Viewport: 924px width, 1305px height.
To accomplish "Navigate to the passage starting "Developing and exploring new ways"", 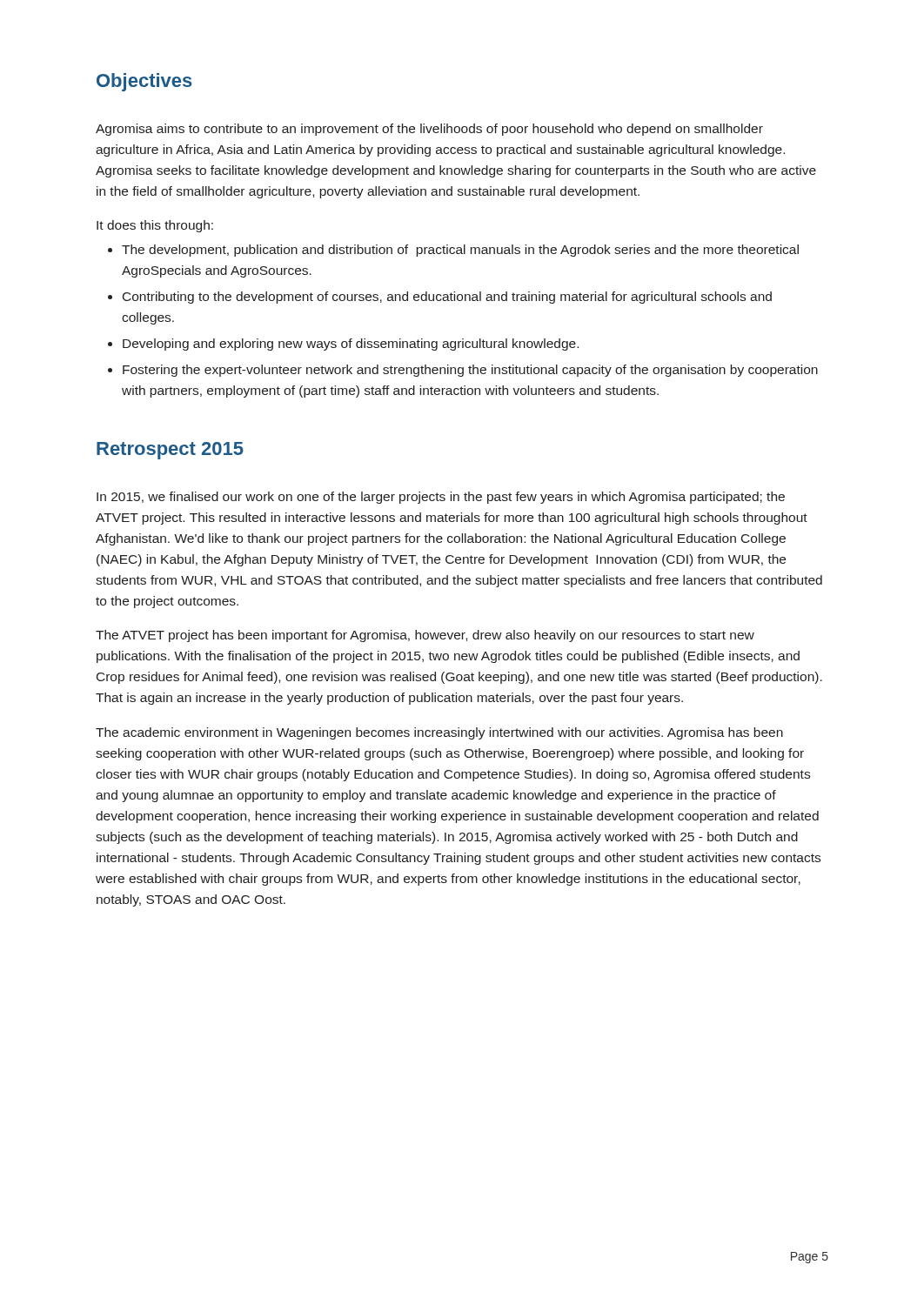I will click(462, 344).
